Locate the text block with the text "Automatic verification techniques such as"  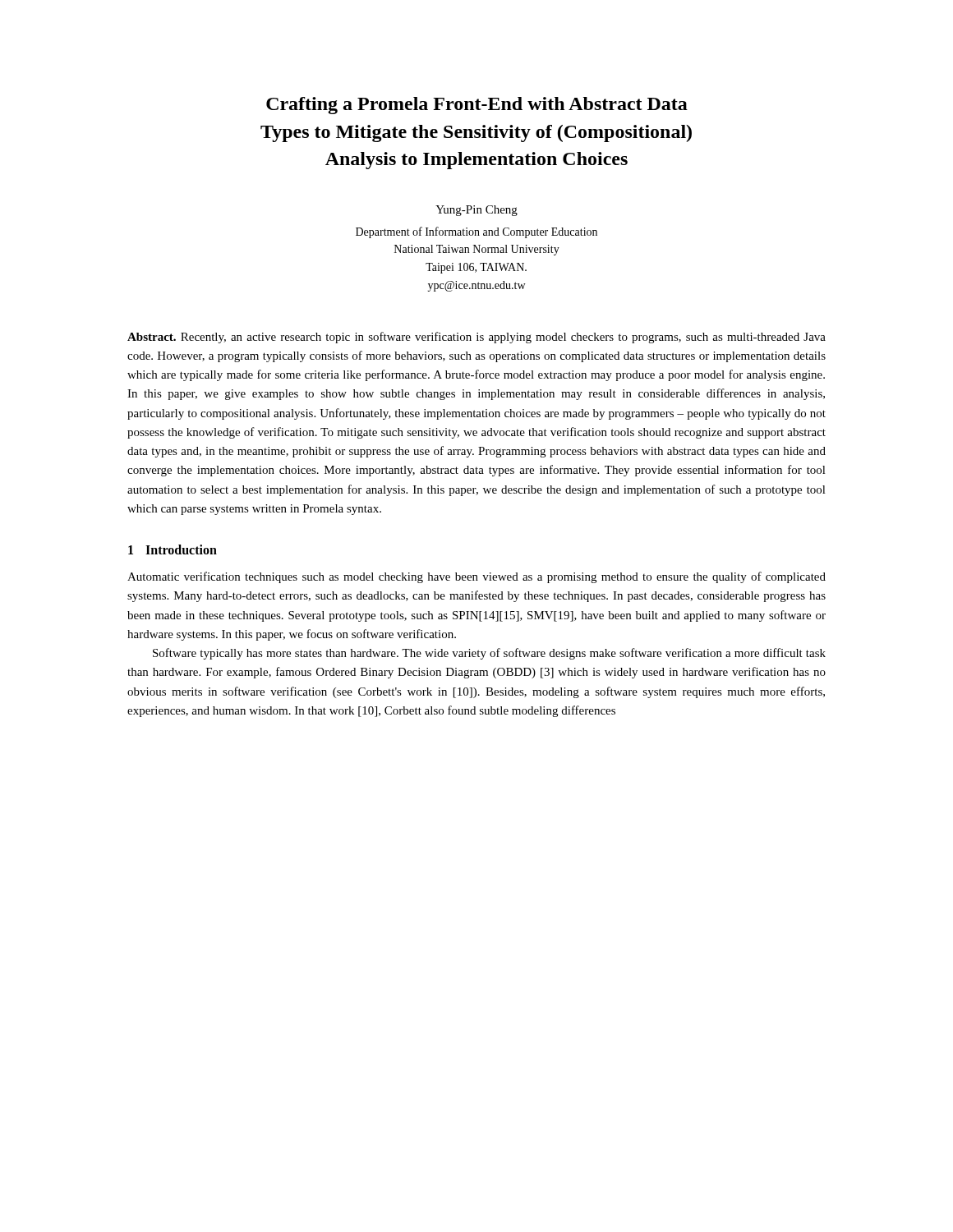[x=476, y=644]
